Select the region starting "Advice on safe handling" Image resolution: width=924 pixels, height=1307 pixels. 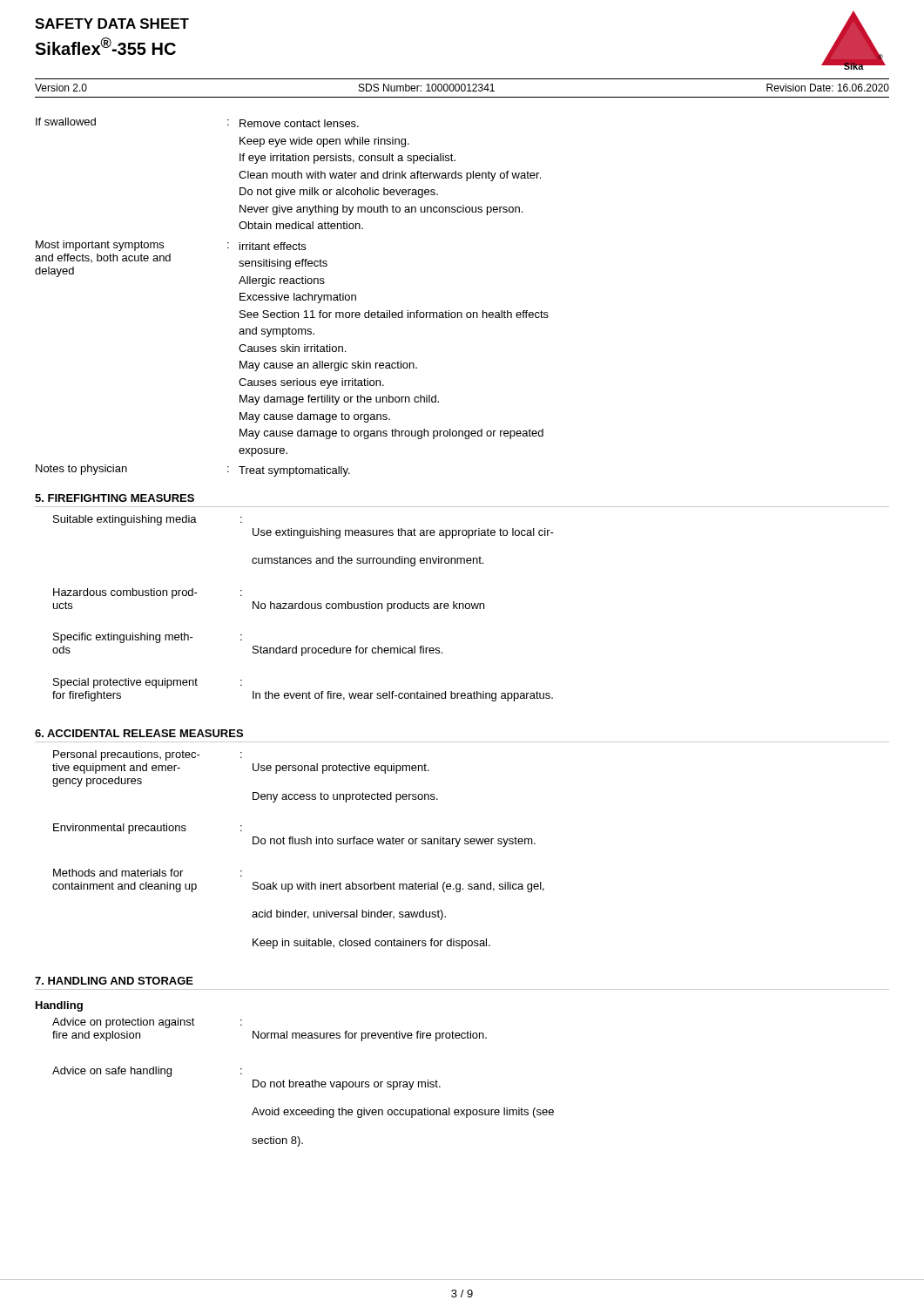(x=471, y=1112)
